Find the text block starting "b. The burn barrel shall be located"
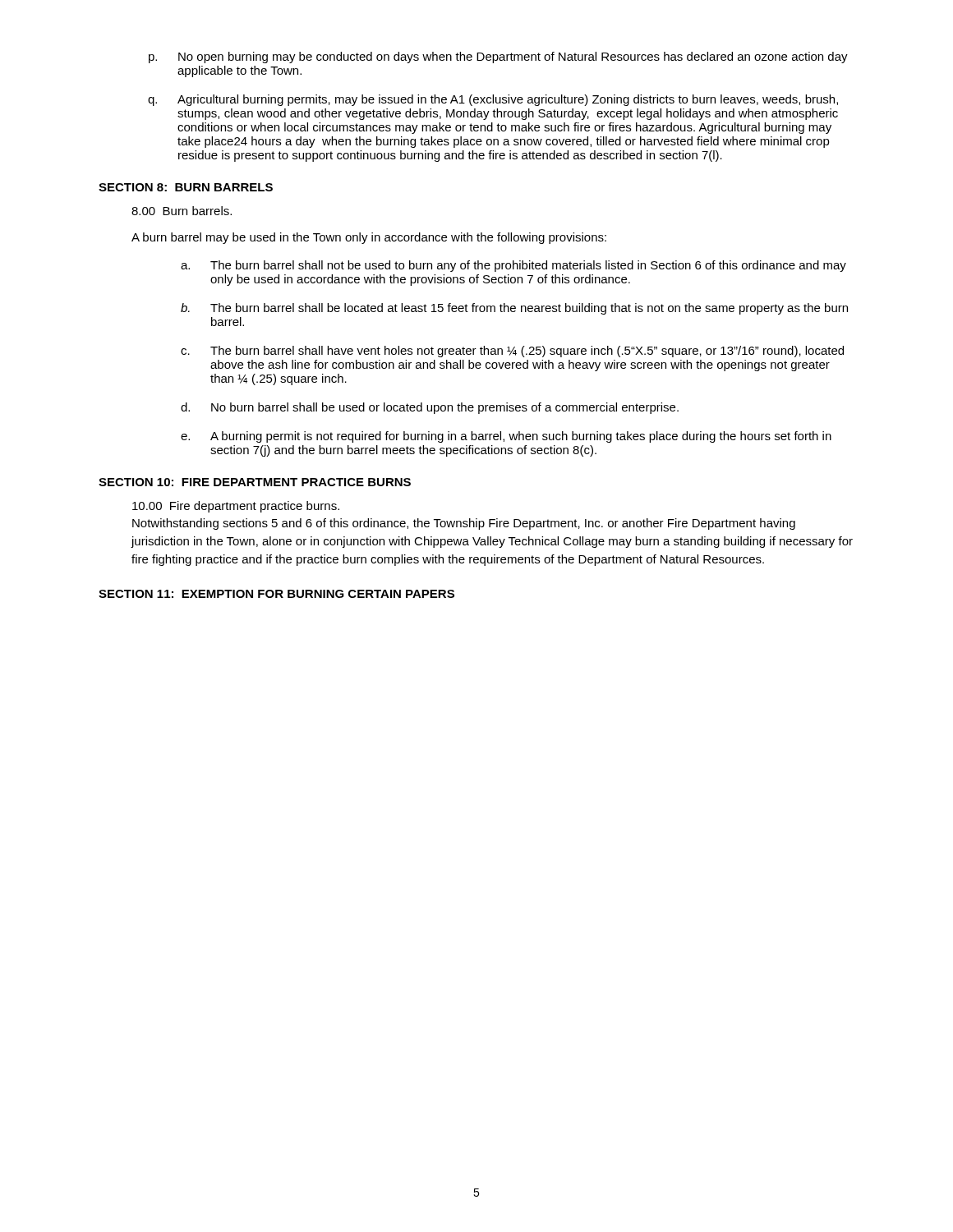 point(518,314)
